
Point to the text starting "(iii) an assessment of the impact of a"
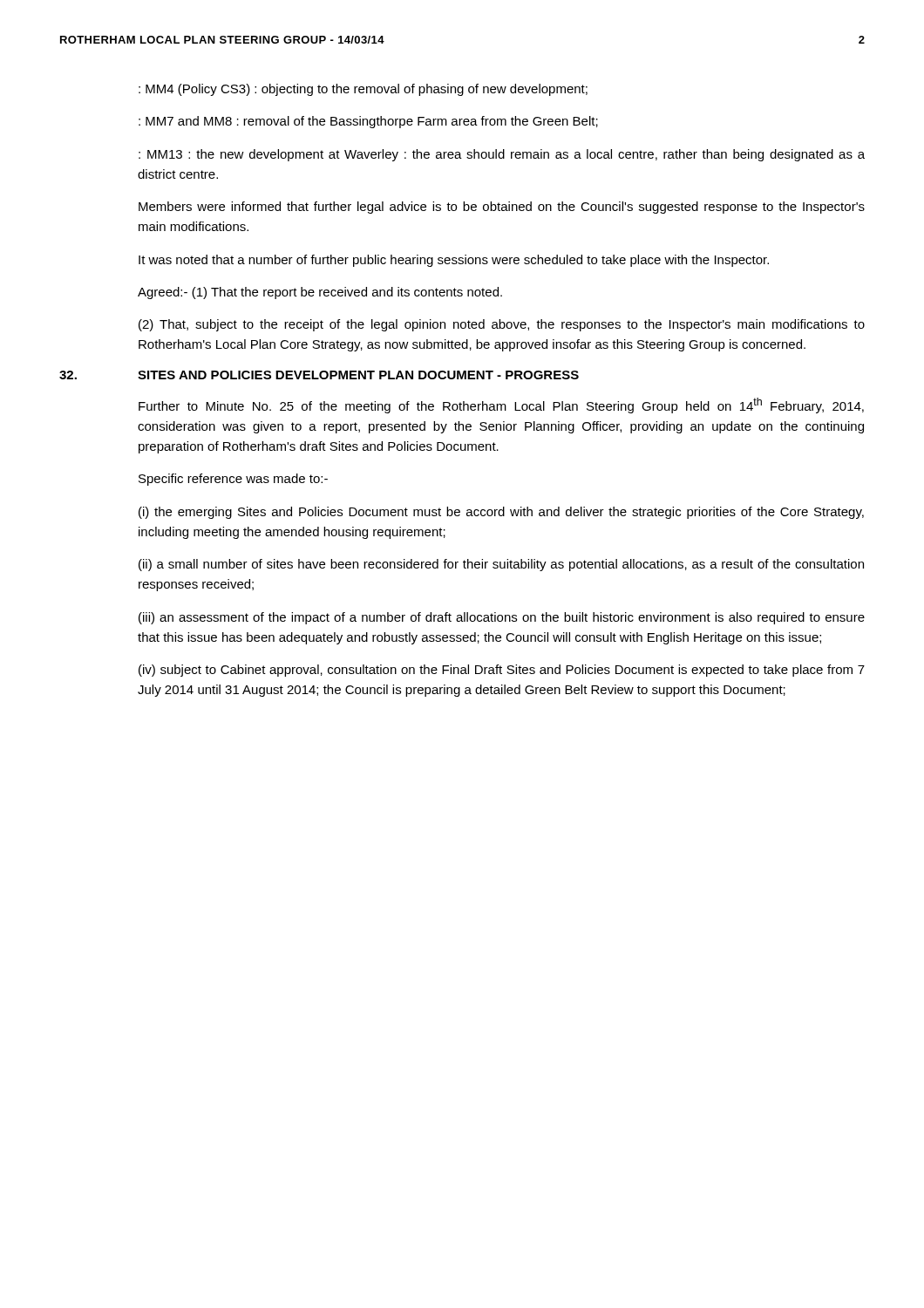[501, 627]
